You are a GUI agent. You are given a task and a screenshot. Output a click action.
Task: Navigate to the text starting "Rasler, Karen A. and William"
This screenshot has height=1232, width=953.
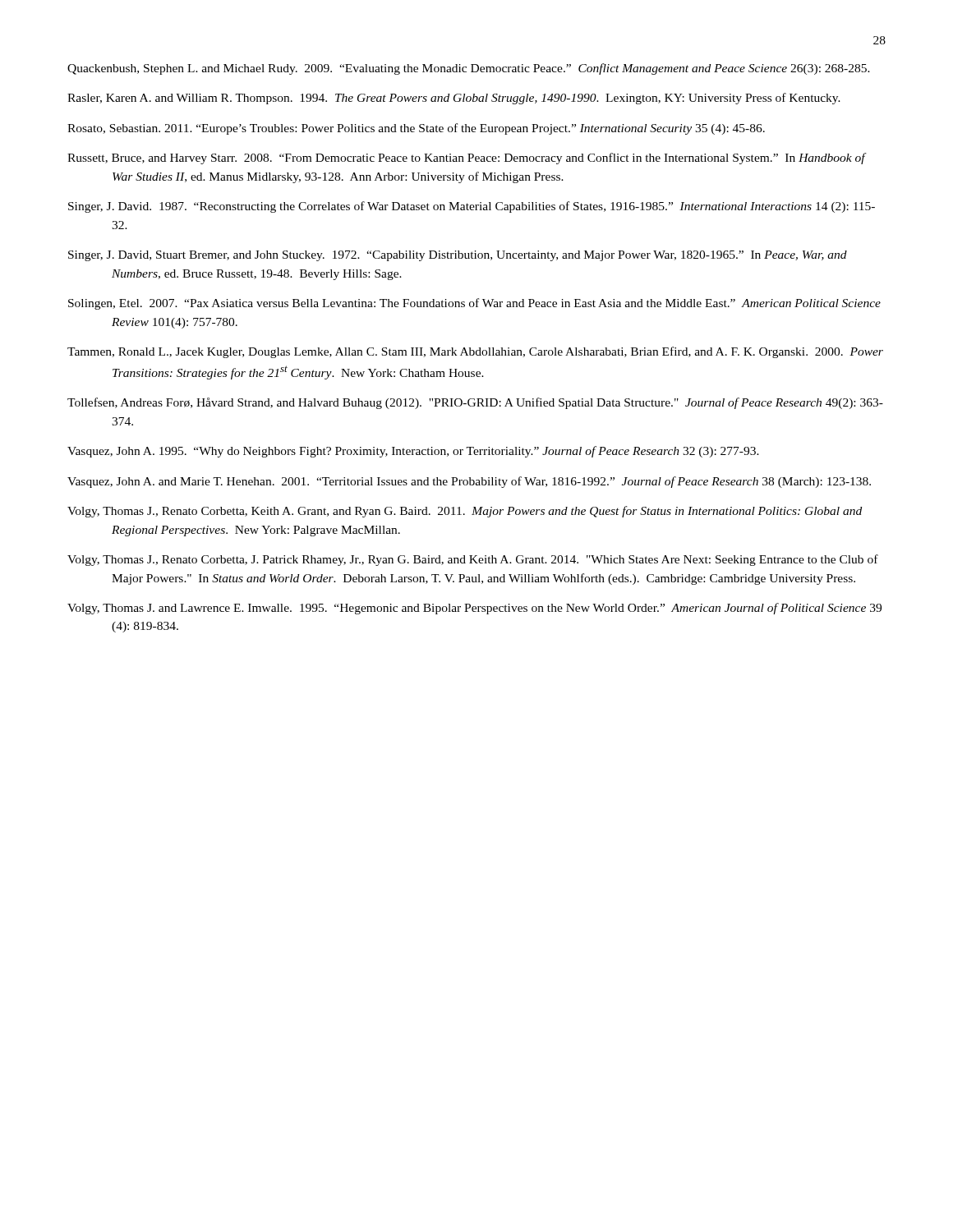pyautogui.click(x=454, y=98)
